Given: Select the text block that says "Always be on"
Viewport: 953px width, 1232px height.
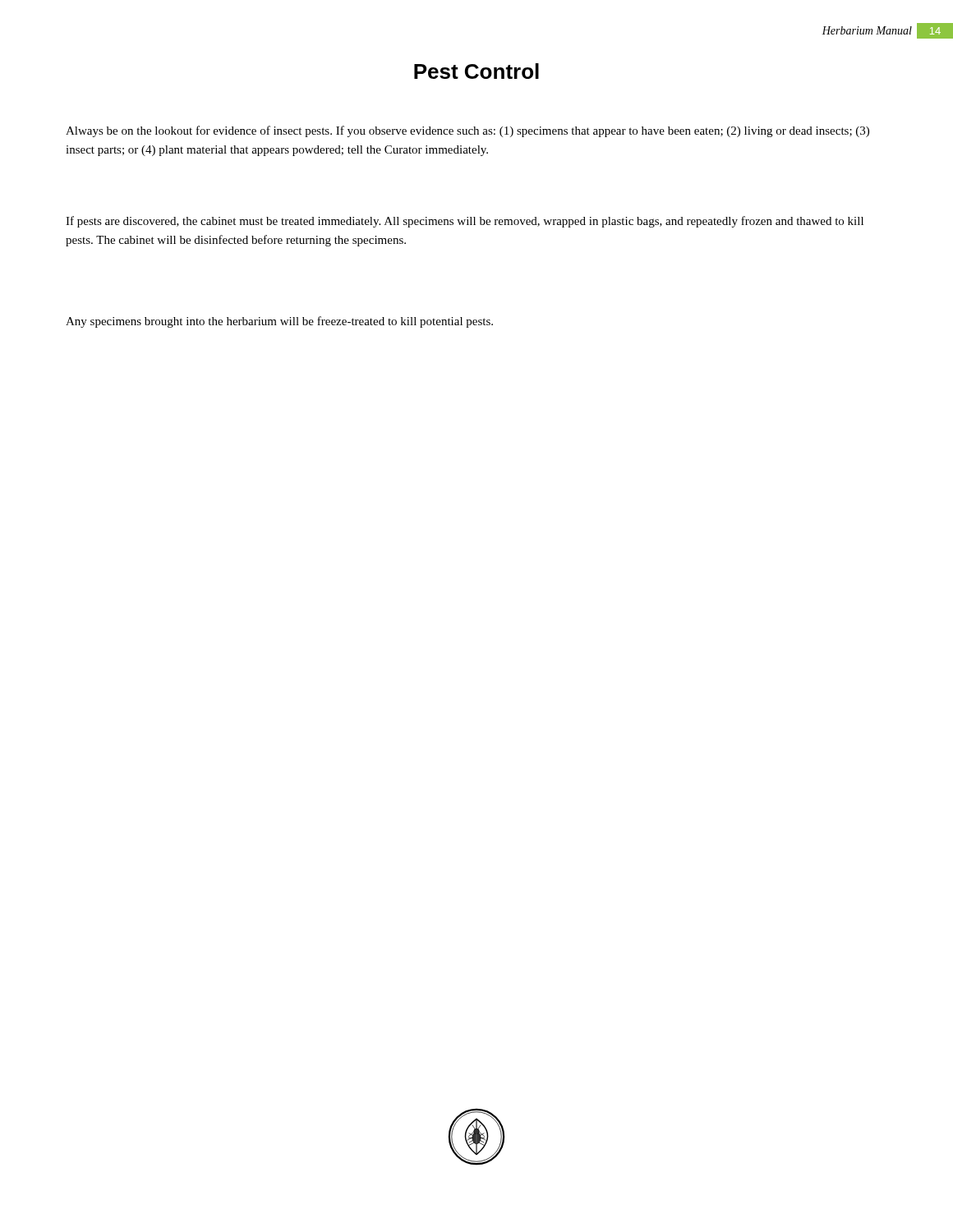Looking at the screenshot, I should 468,140.
